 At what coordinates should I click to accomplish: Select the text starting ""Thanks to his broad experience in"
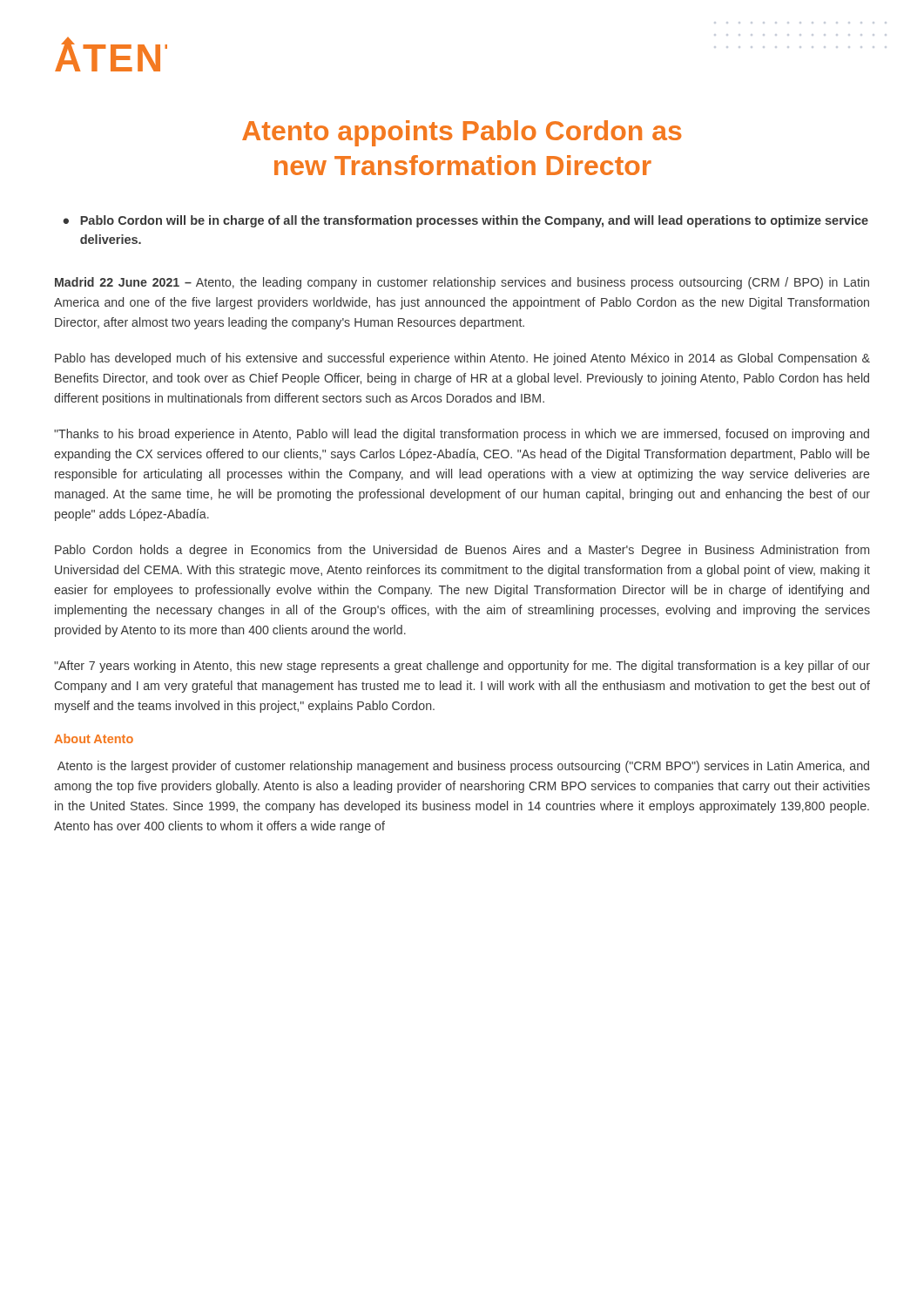pos(462,474)
